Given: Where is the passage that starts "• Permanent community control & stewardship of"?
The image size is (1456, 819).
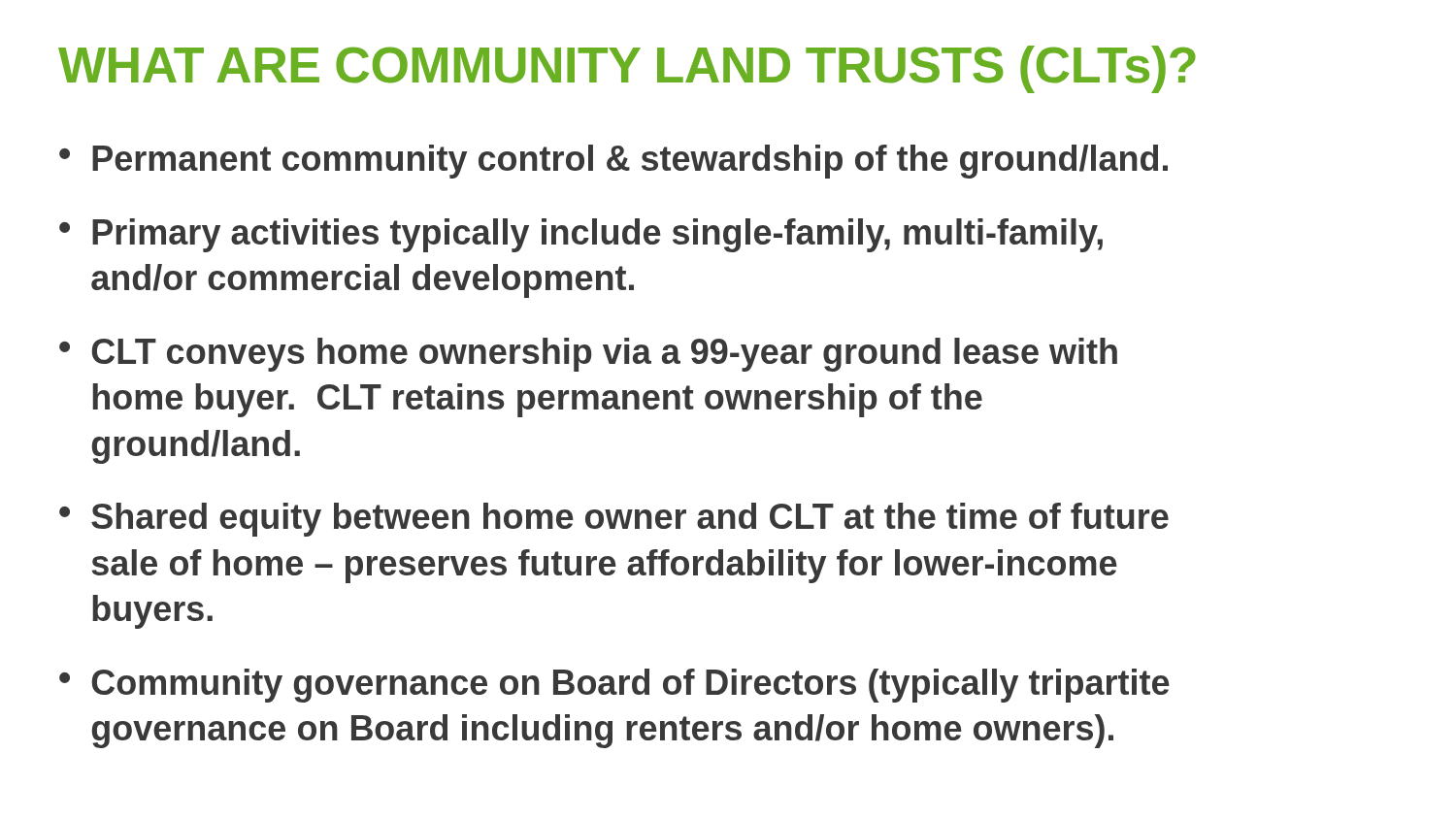Looking at the screenshot, I should tap(614, 159).
